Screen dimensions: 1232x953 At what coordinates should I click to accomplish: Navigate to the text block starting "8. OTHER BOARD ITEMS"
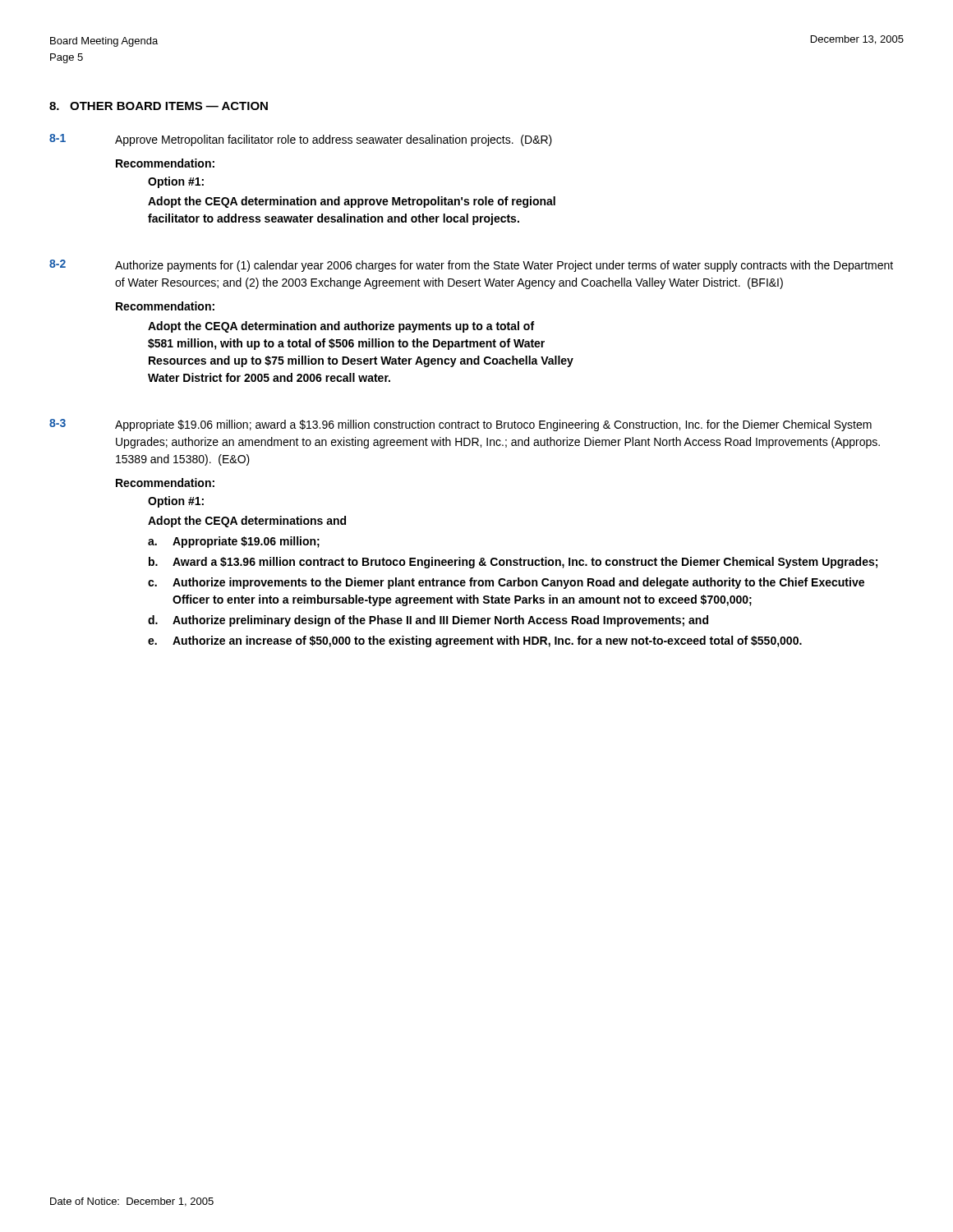(159, 106)
